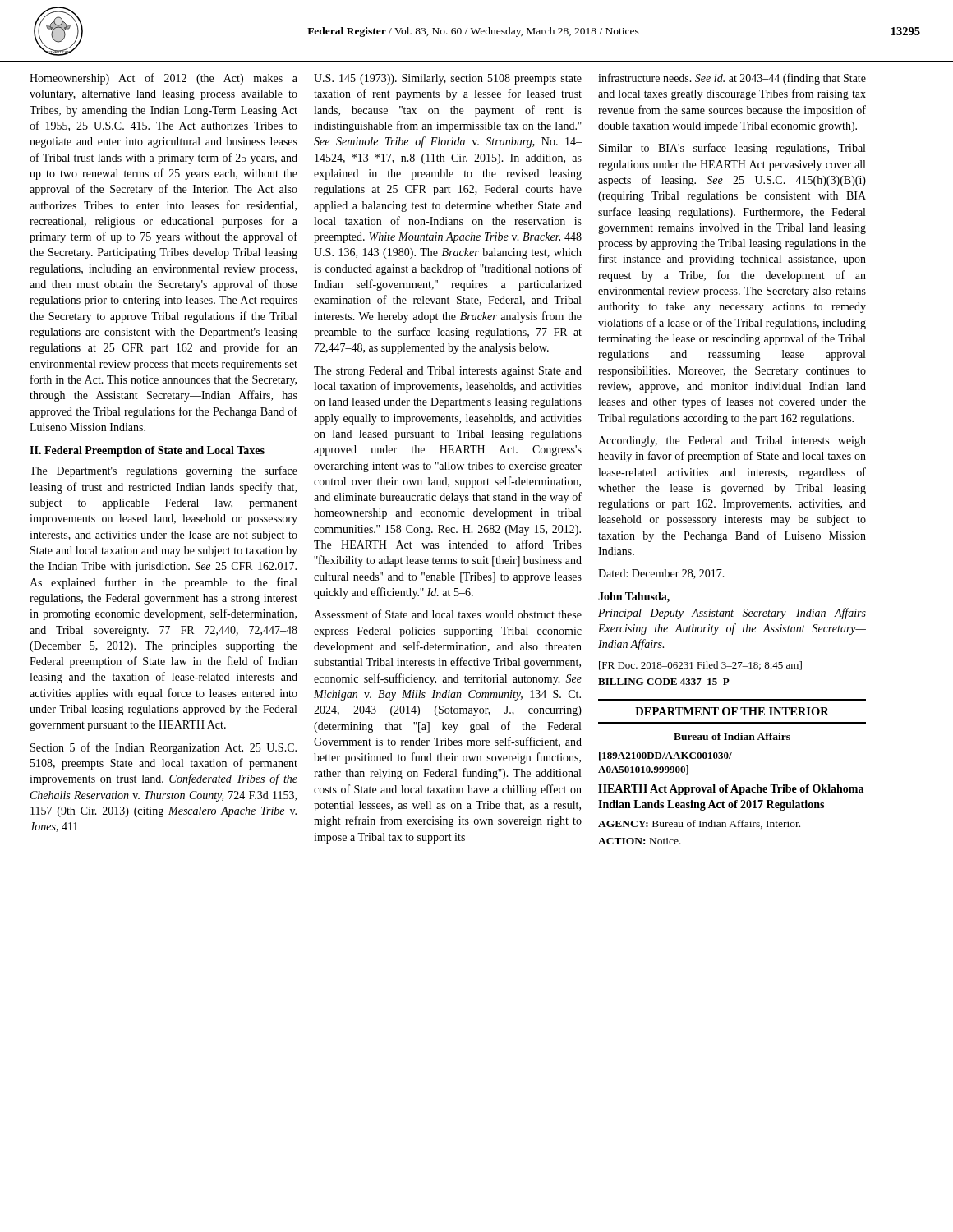This screenshot has height=1232, width=953.
Task: Point to the section header beginning "HEARTH Act Approval of"
Action: [731, 797]
